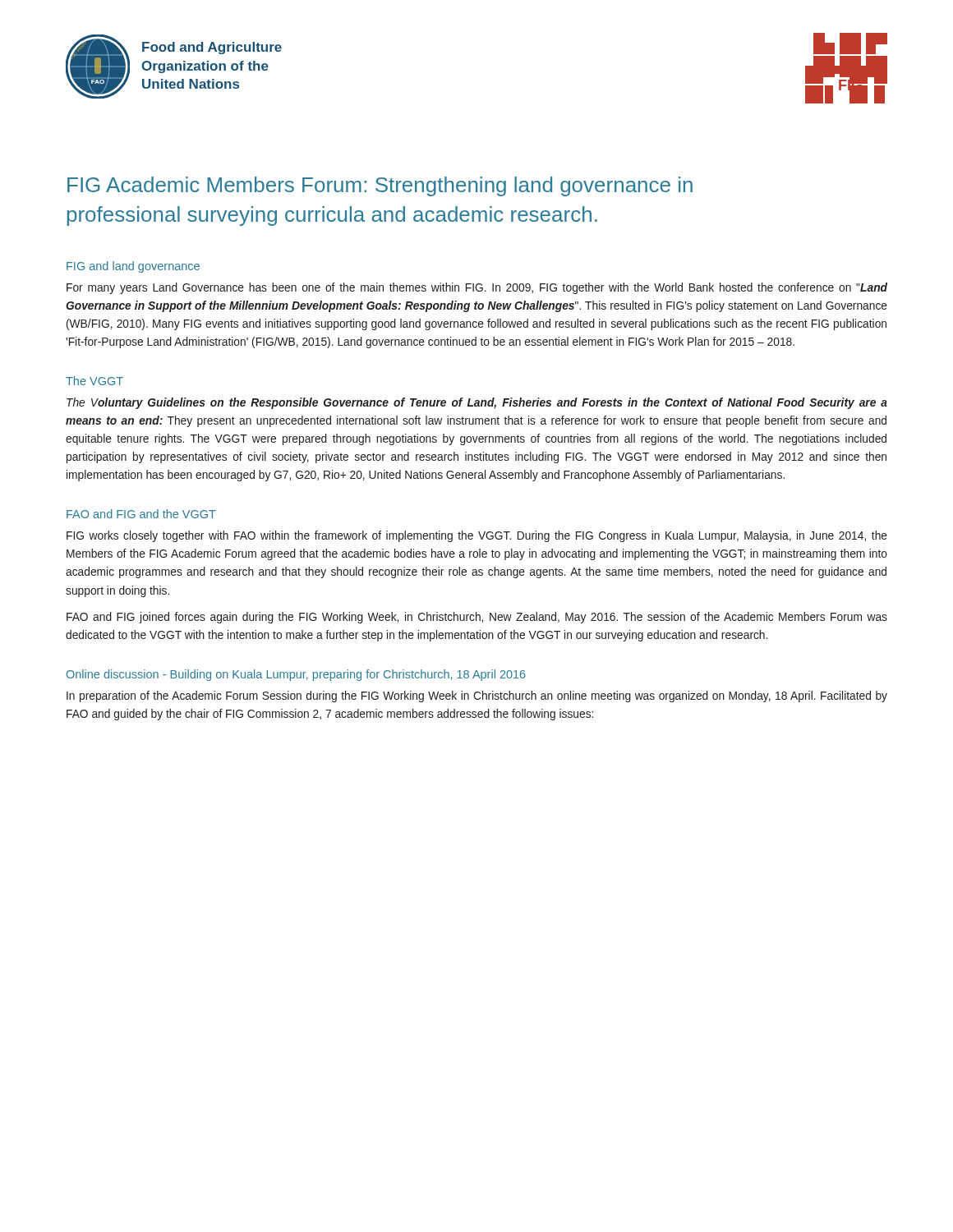Point to the section header beginning "Online discussion - Building on"
This screenshot has width=953, height=1232.
tap(296, 674)
